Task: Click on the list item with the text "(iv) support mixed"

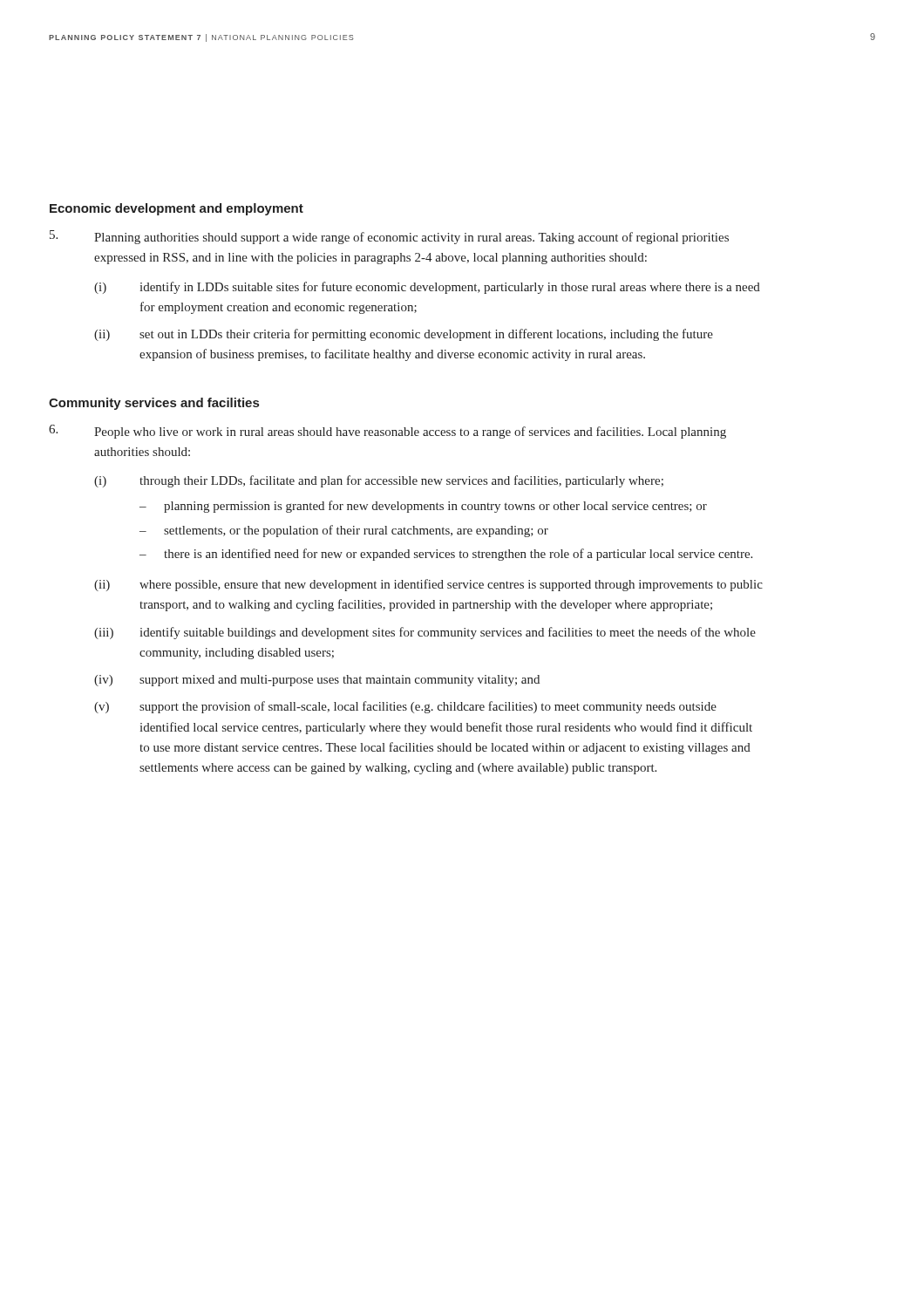Action: coord(429,680)
